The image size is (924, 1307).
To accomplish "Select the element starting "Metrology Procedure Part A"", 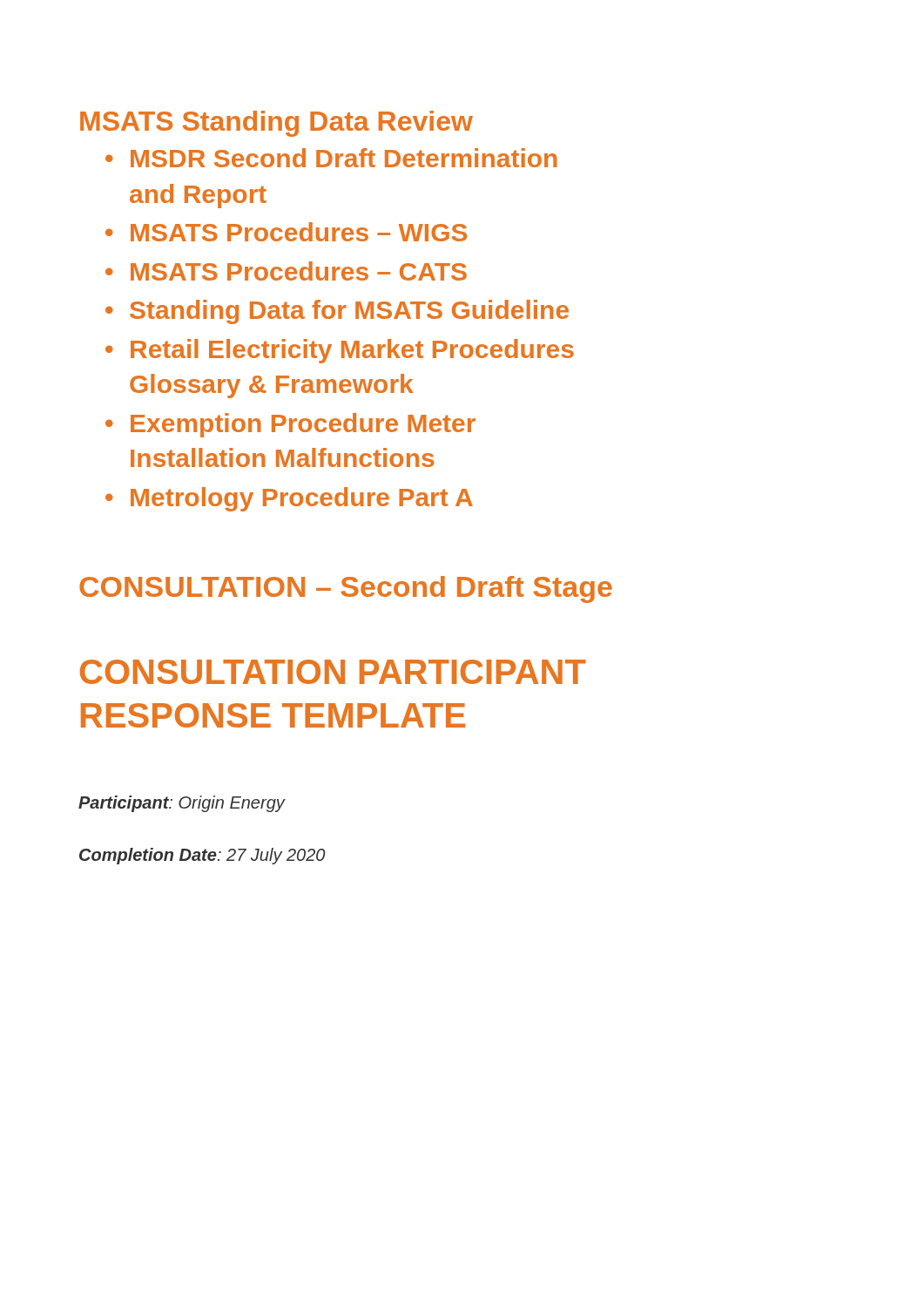I will [301, 497].
